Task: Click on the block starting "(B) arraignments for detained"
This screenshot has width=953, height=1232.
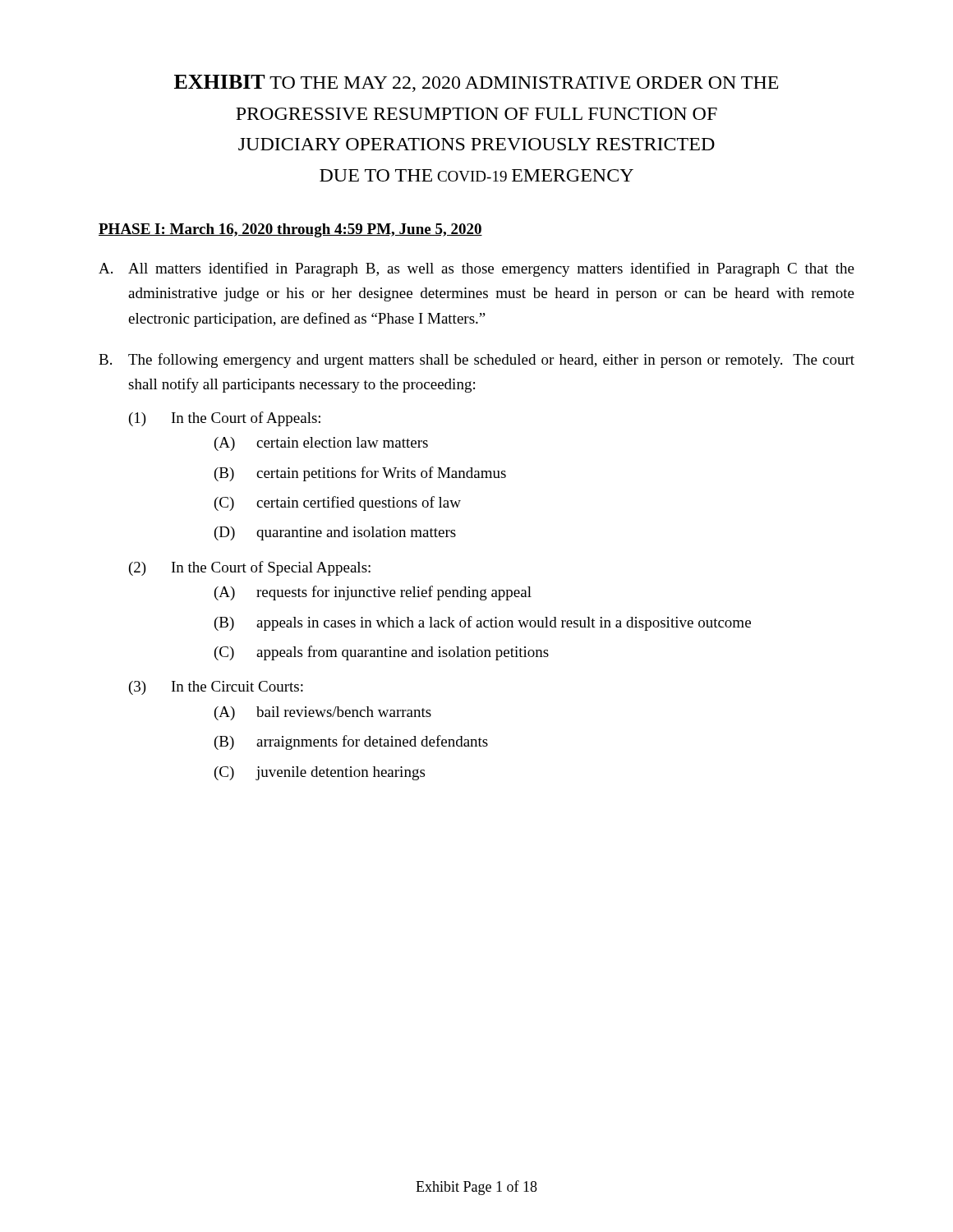Action: (x=351, y=742)
